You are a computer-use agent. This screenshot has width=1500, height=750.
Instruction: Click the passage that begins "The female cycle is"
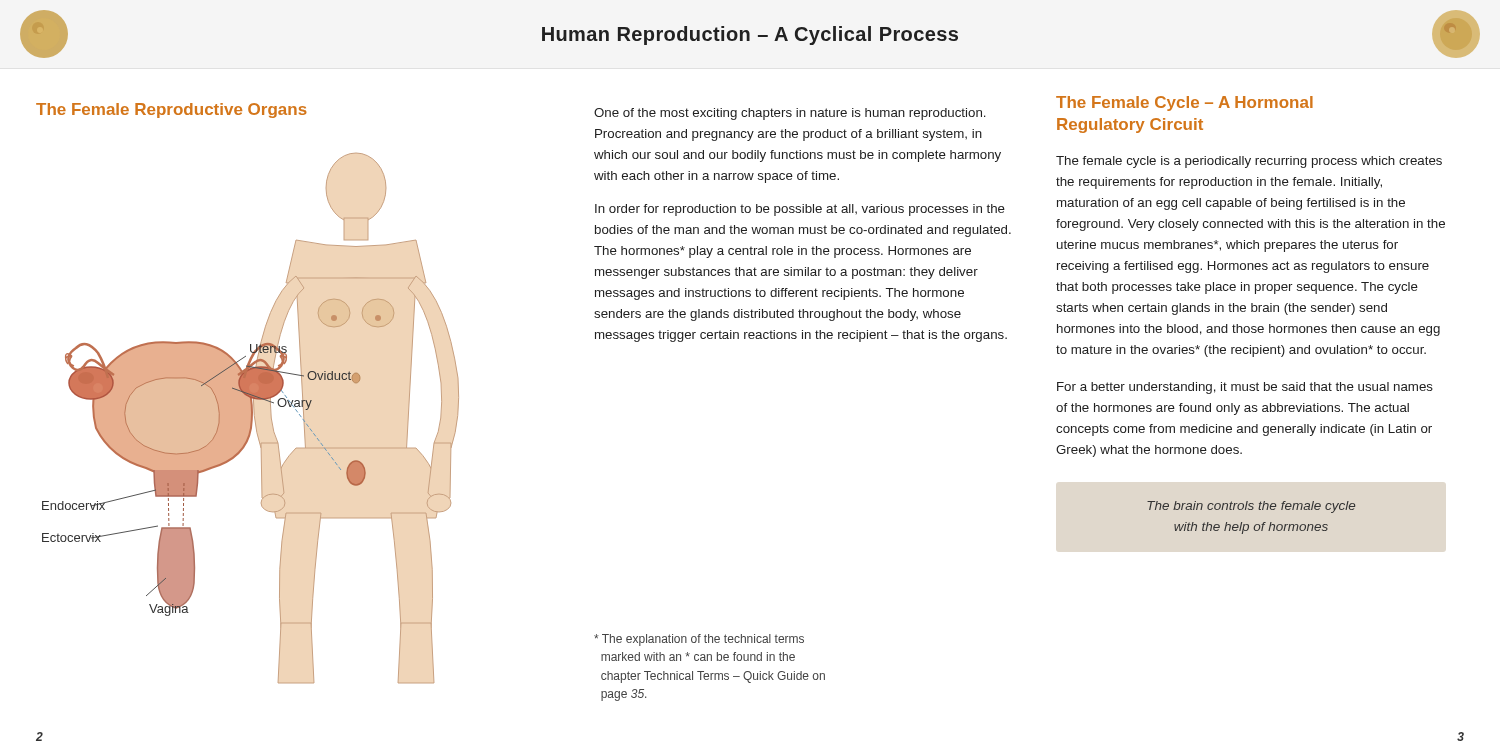[x=1251, y=255]
